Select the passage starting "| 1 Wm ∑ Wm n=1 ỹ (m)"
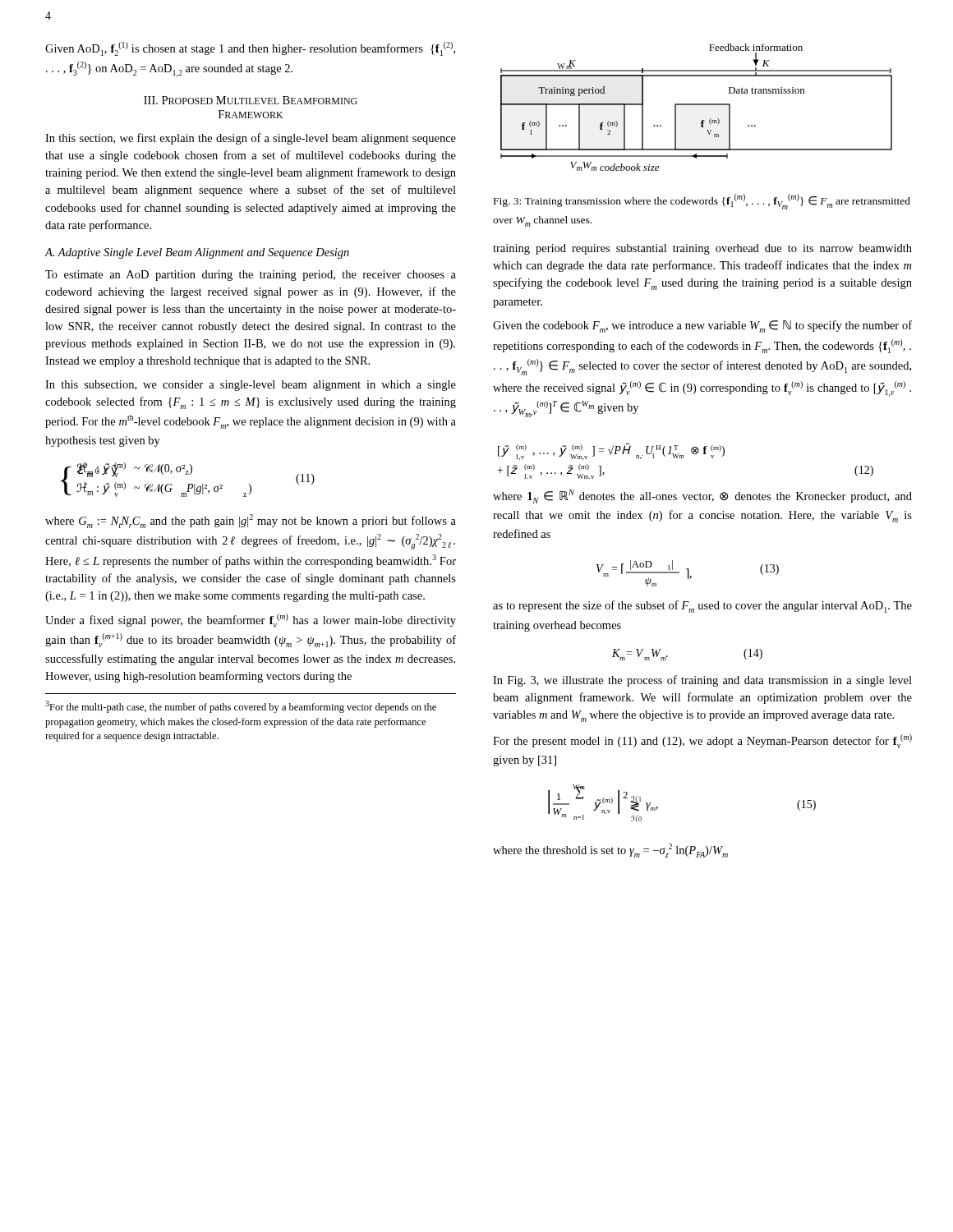Viewport: 953px width, 1232px height. coord(603,803)
